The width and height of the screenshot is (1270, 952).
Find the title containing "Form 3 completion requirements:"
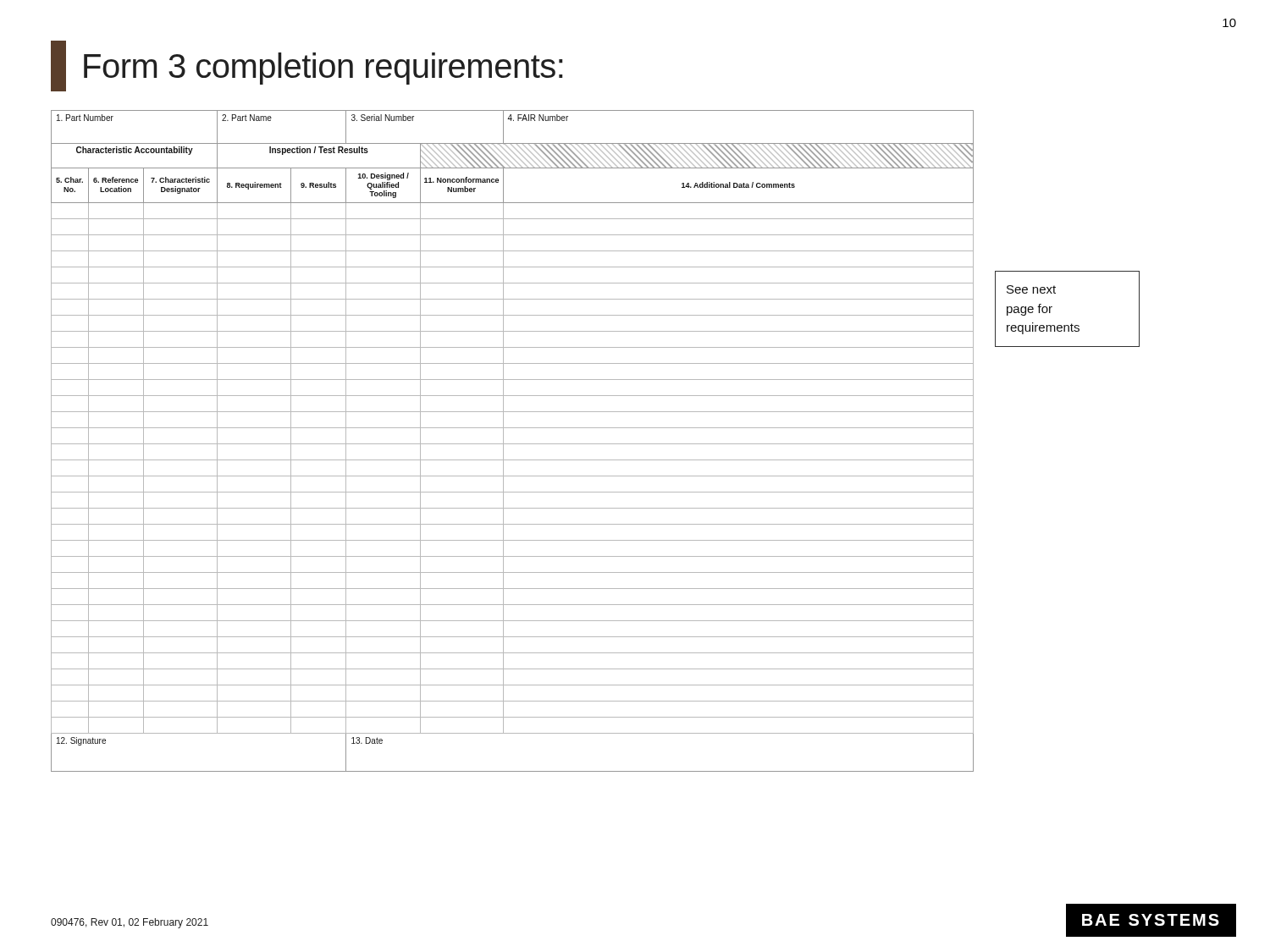point(308,66)
